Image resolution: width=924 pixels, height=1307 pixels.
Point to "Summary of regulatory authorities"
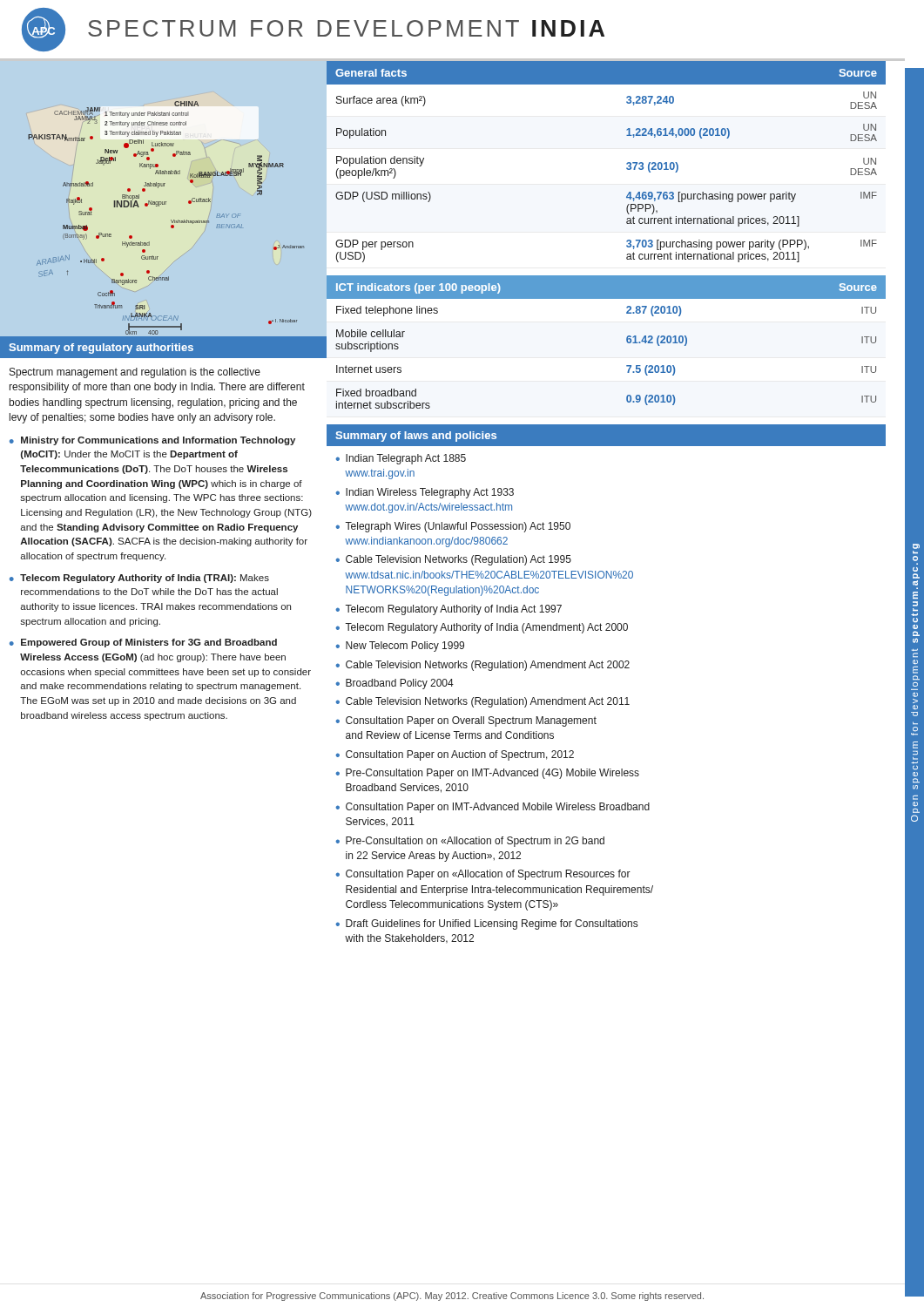101,347
